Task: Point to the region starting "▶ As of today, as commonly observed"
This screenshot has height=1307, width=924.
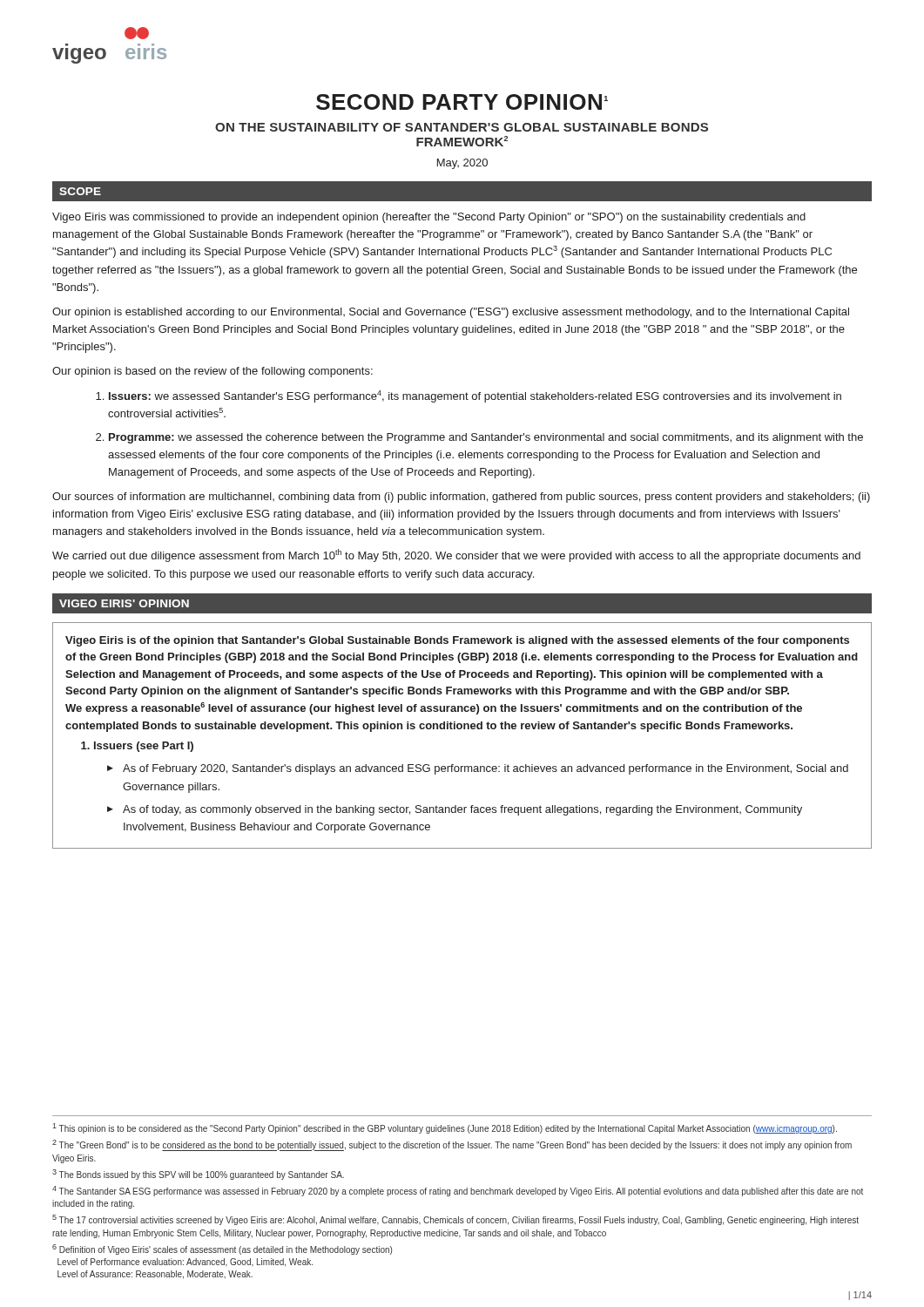Action: click(x=455, y=818)
